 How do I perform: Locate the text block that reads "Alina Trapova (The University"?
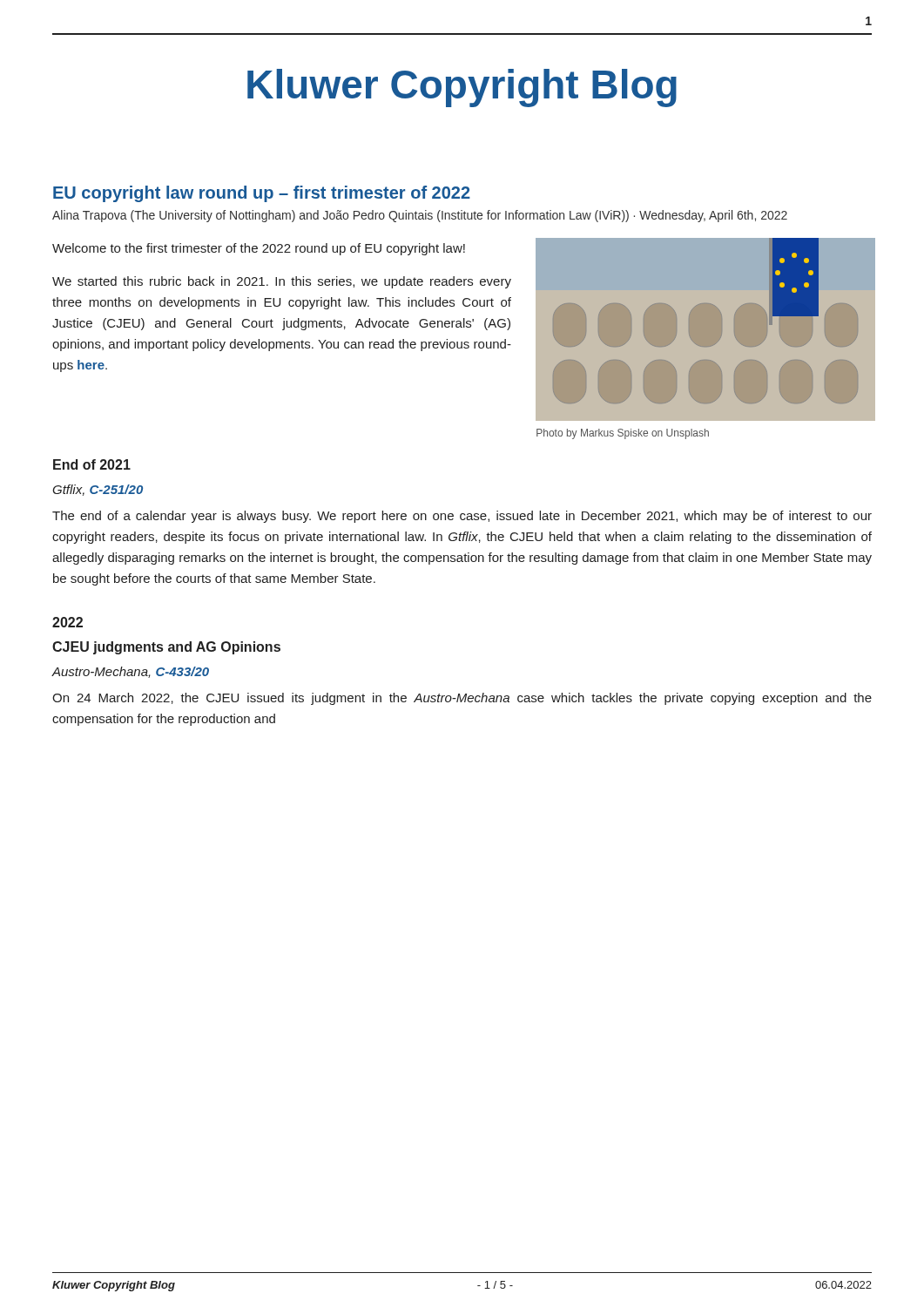pyautogui.click(x=420, y=215)
